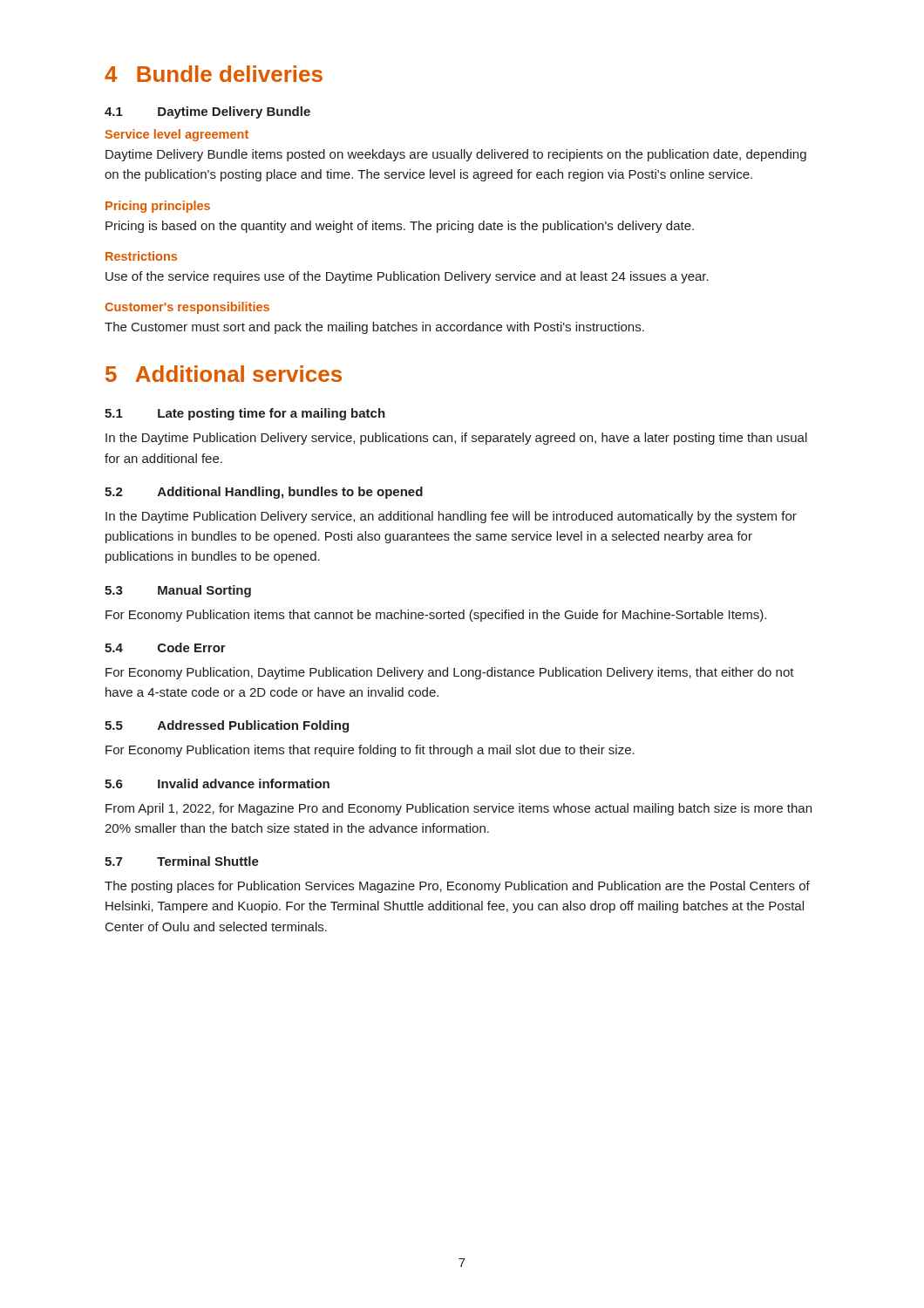The width and height of the screenshot is (924, 1308).
Task: Locate the section header containing "5.3 Manual Sorting"
Action: pos(178,591)
